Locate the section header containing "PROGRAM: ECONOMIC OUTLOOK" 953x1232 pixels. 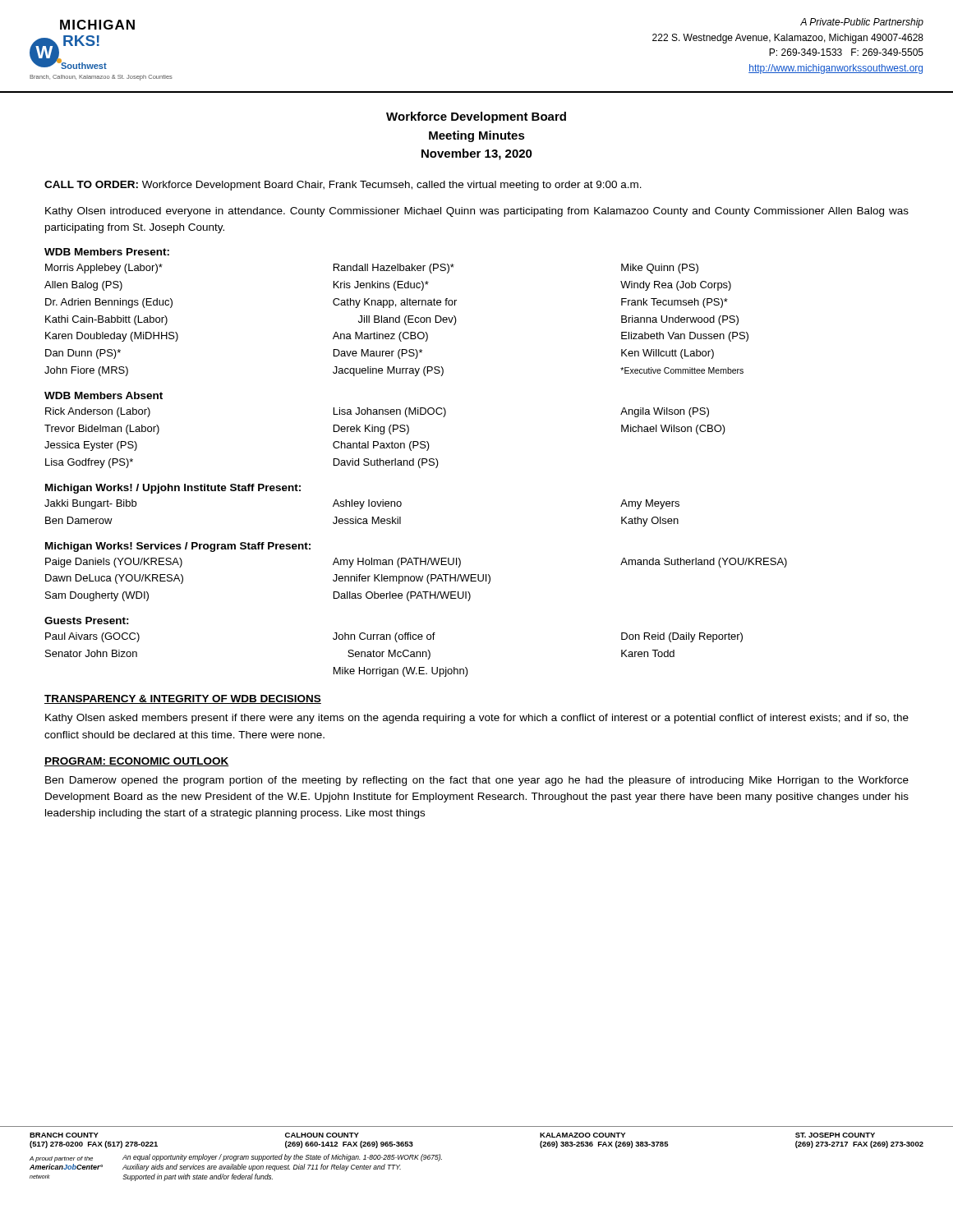coord(137,761)
